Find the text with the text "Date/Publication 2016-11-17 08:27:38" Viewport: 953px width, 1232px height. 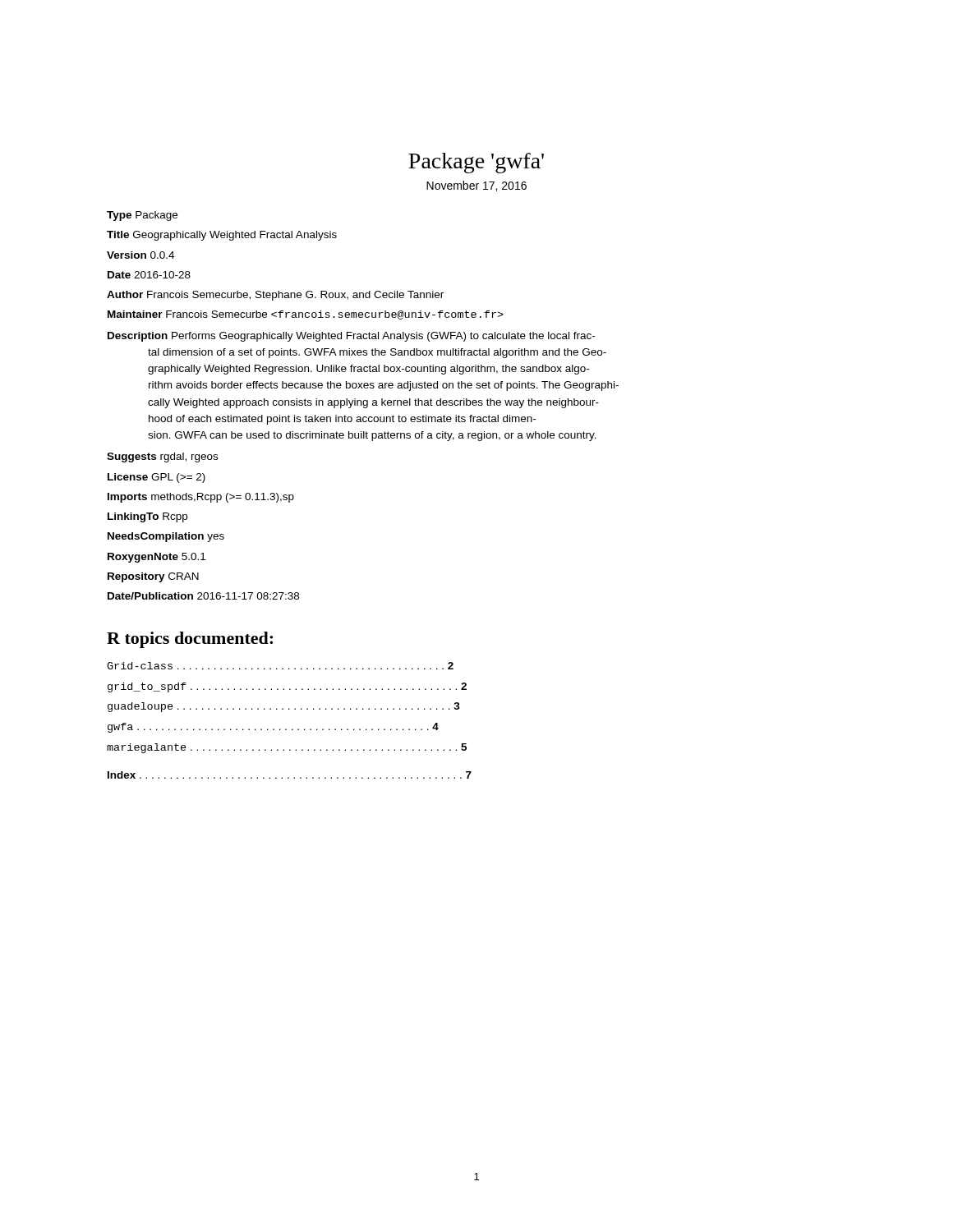coord(203,596)
